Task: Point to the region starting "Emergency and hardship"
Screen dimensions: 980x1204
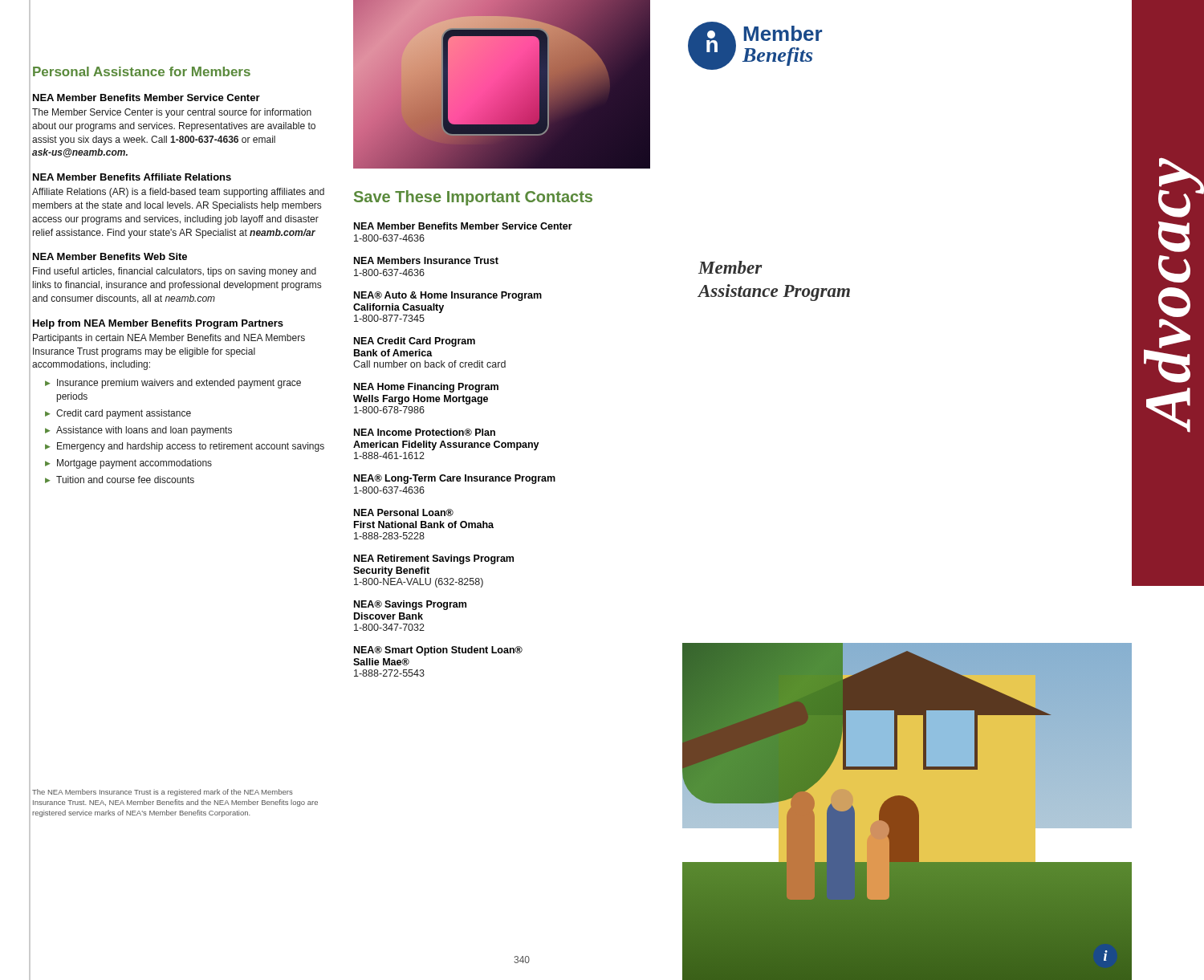Action: click(x=181, y=447)
